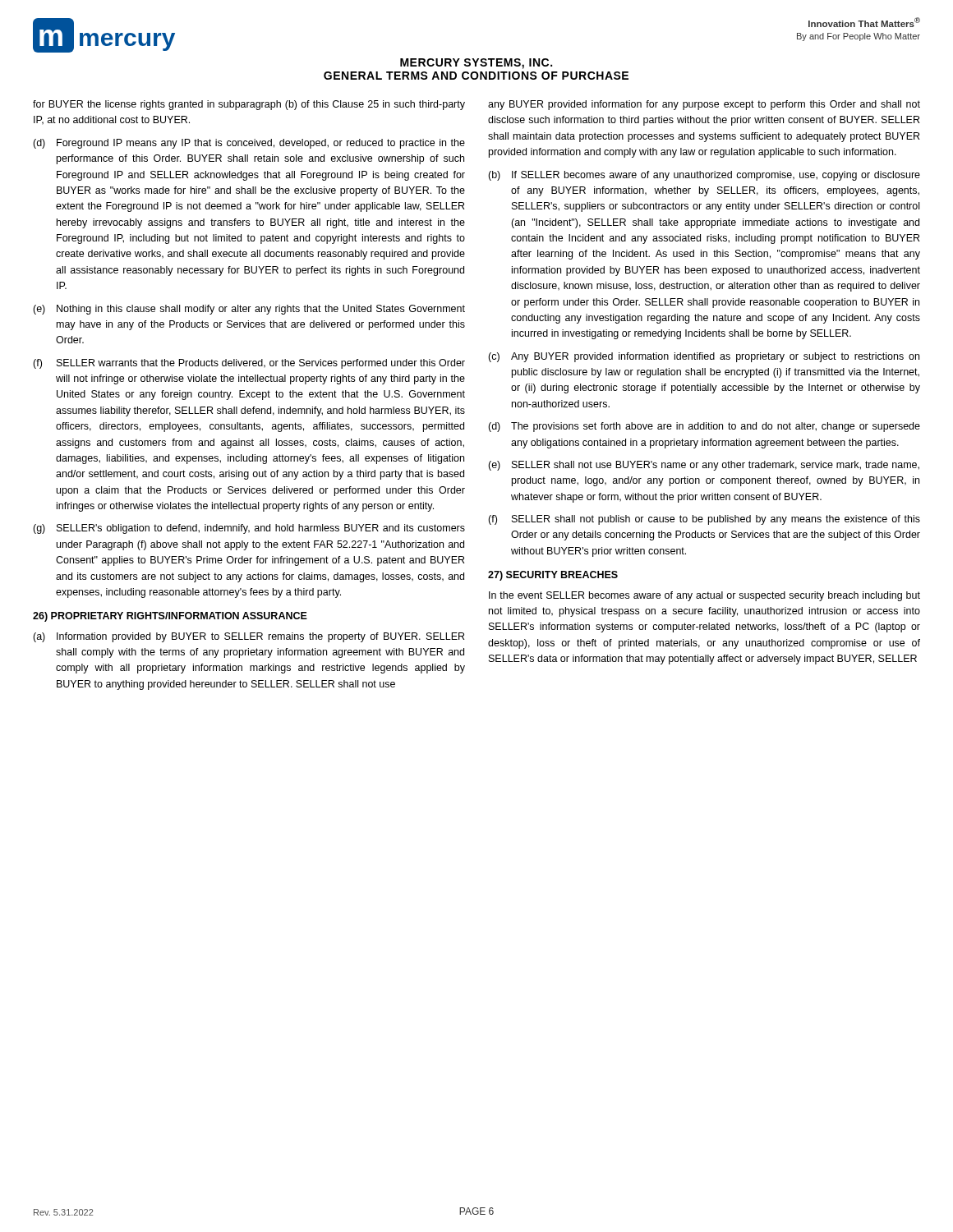The width and height of the screenshot is (953, 1232).
Task: Select the text block starting "(f) SELLER shall not publish or"
Action: click(x=704, y=536)
